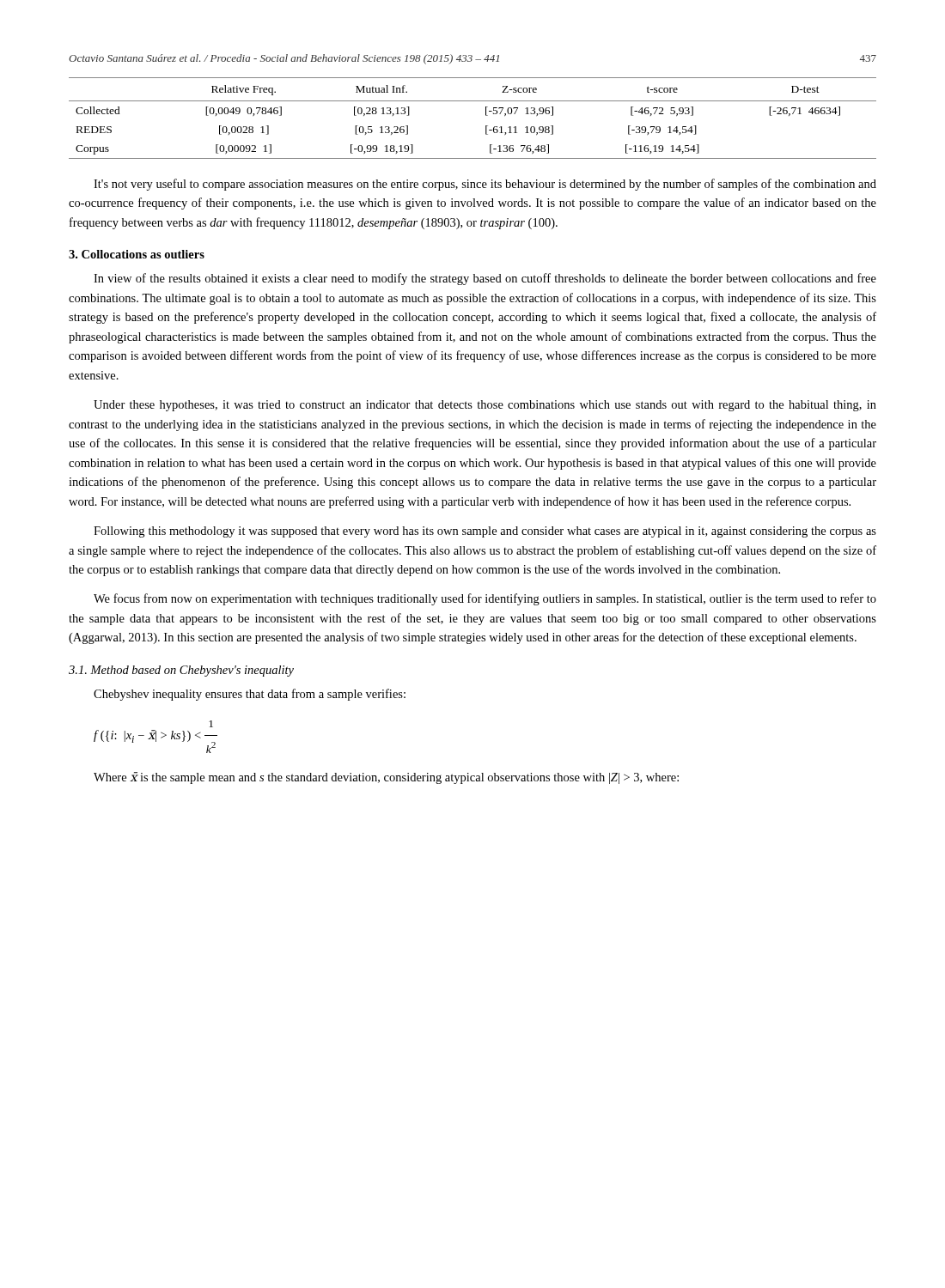Image resolution: width=945 pixels, height=1288 pixels.
Task: Find the passage starting "Where x̄ is the sample mean and s"
Action: point(387,777)
